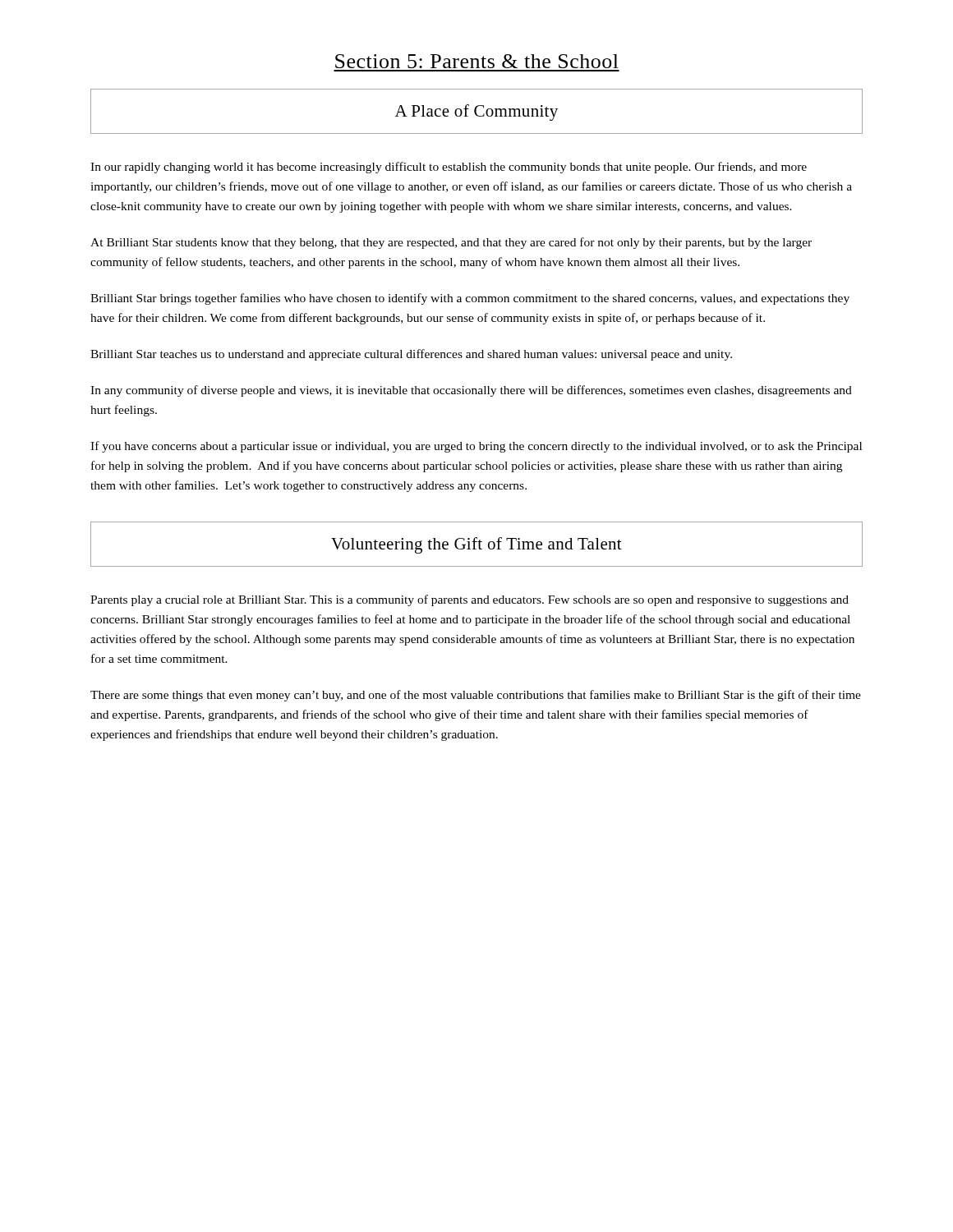Find the block starting "A Place of Community"
The height and width of the screenshot is (1232, 953).
tap(476, 111)
